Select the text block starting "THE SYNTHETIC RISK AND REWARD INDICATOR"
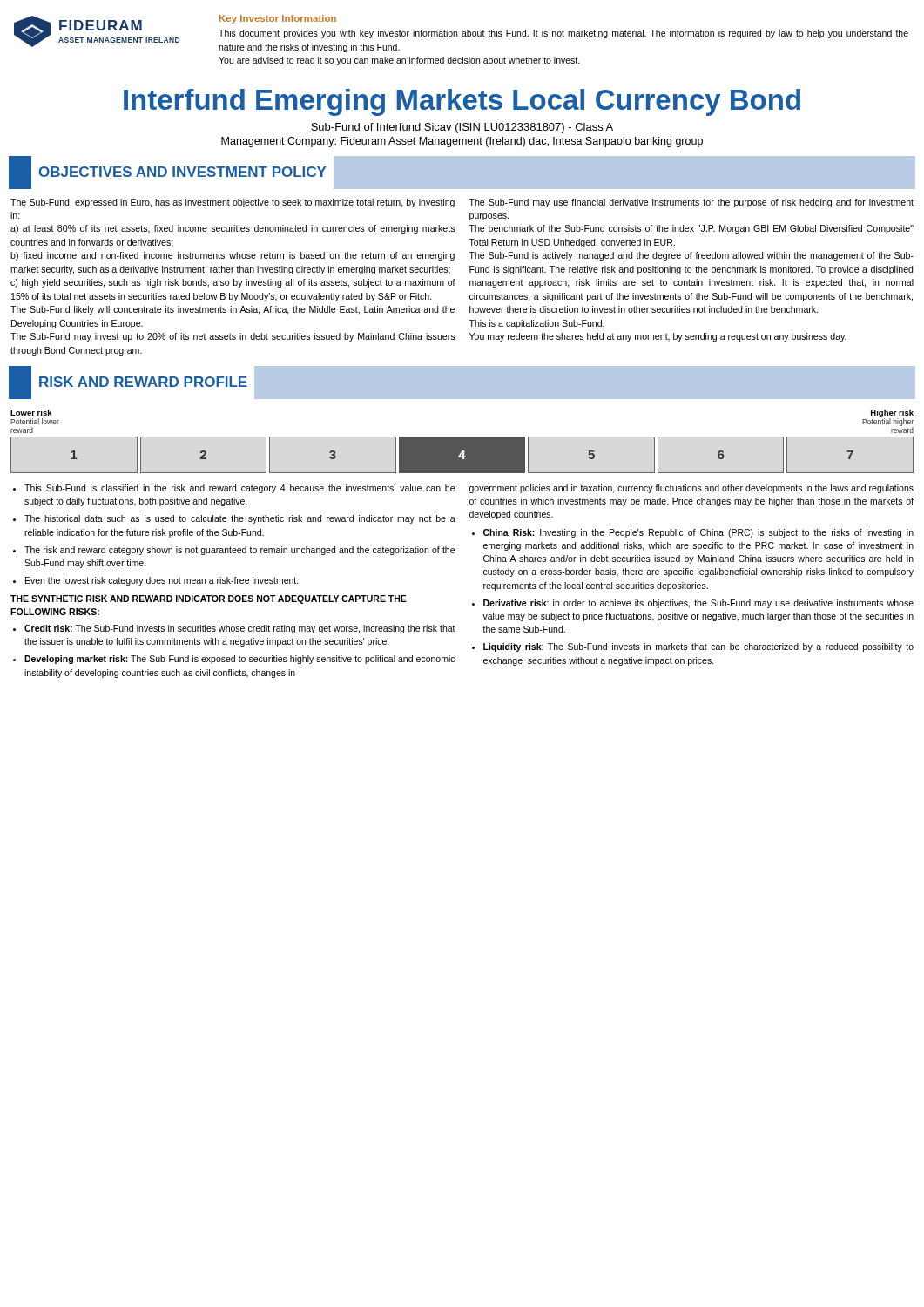The height and width of the screenshot is (1307, 924). point(209,605)
